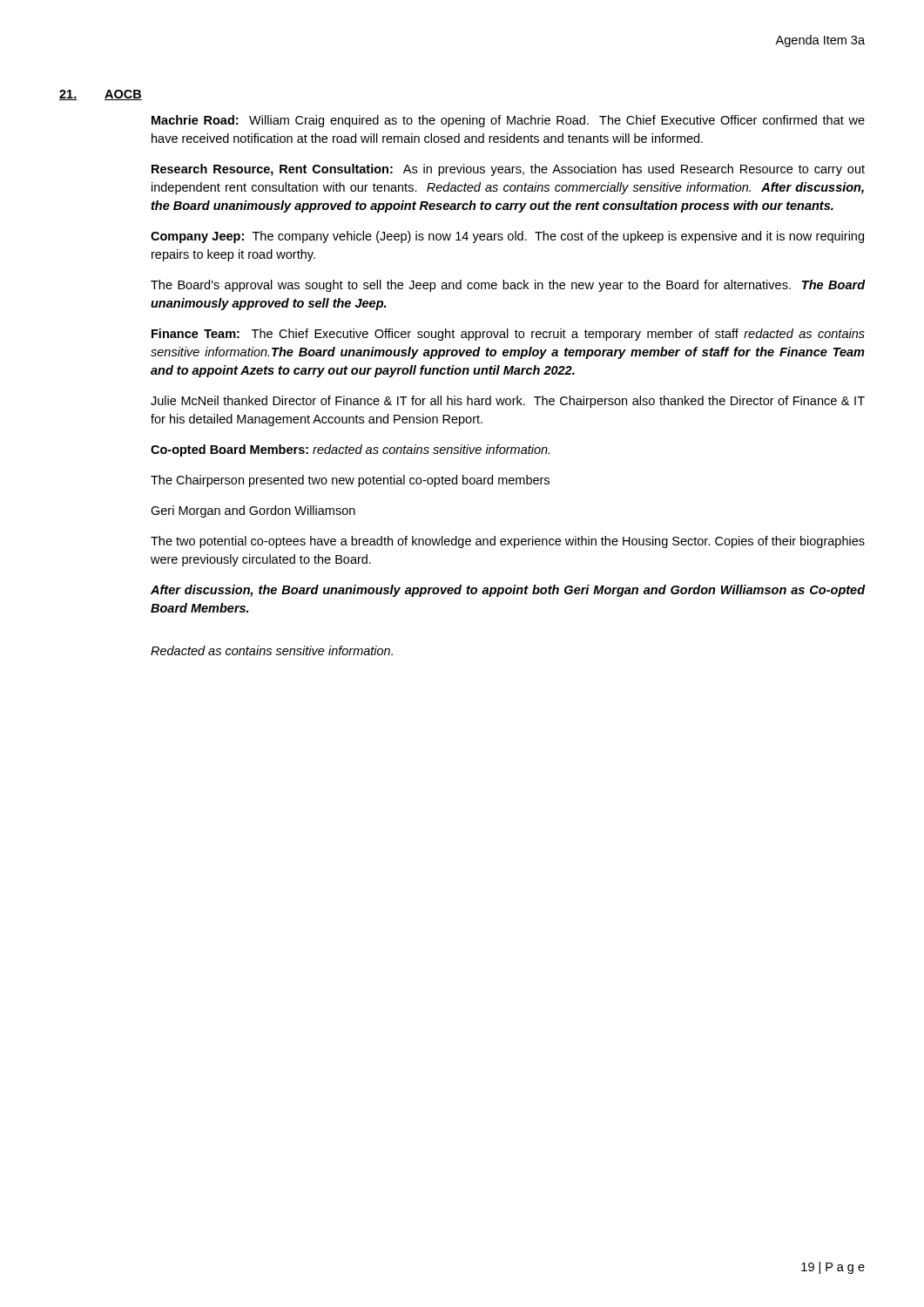Screen dimensions: 1307x924
Task: Point to the passage starting "The Chairperson presented two new"
Action: pos(350,480)
